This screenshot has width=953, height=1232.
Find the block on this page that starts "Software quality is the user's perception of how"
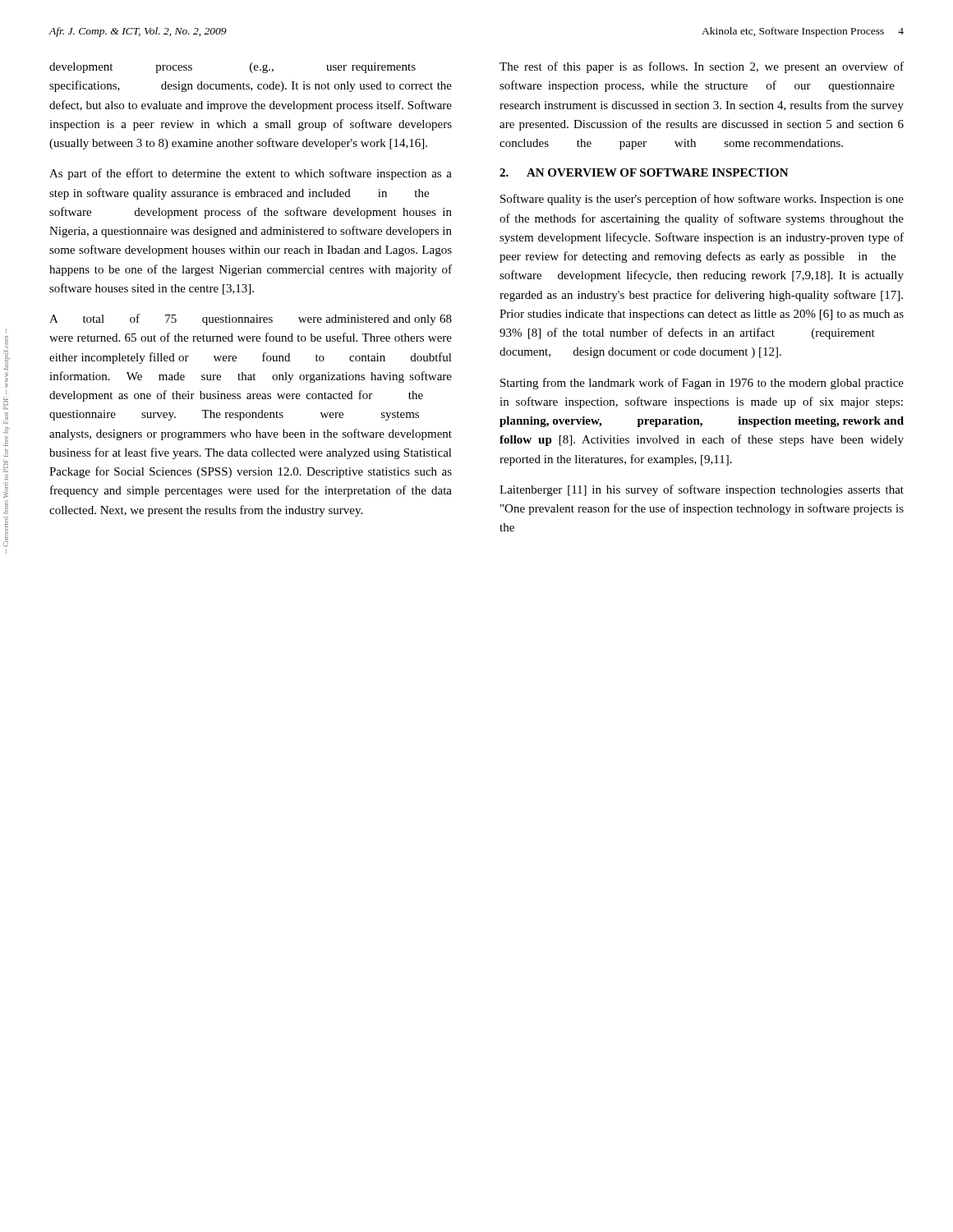(x=702, y=275)
